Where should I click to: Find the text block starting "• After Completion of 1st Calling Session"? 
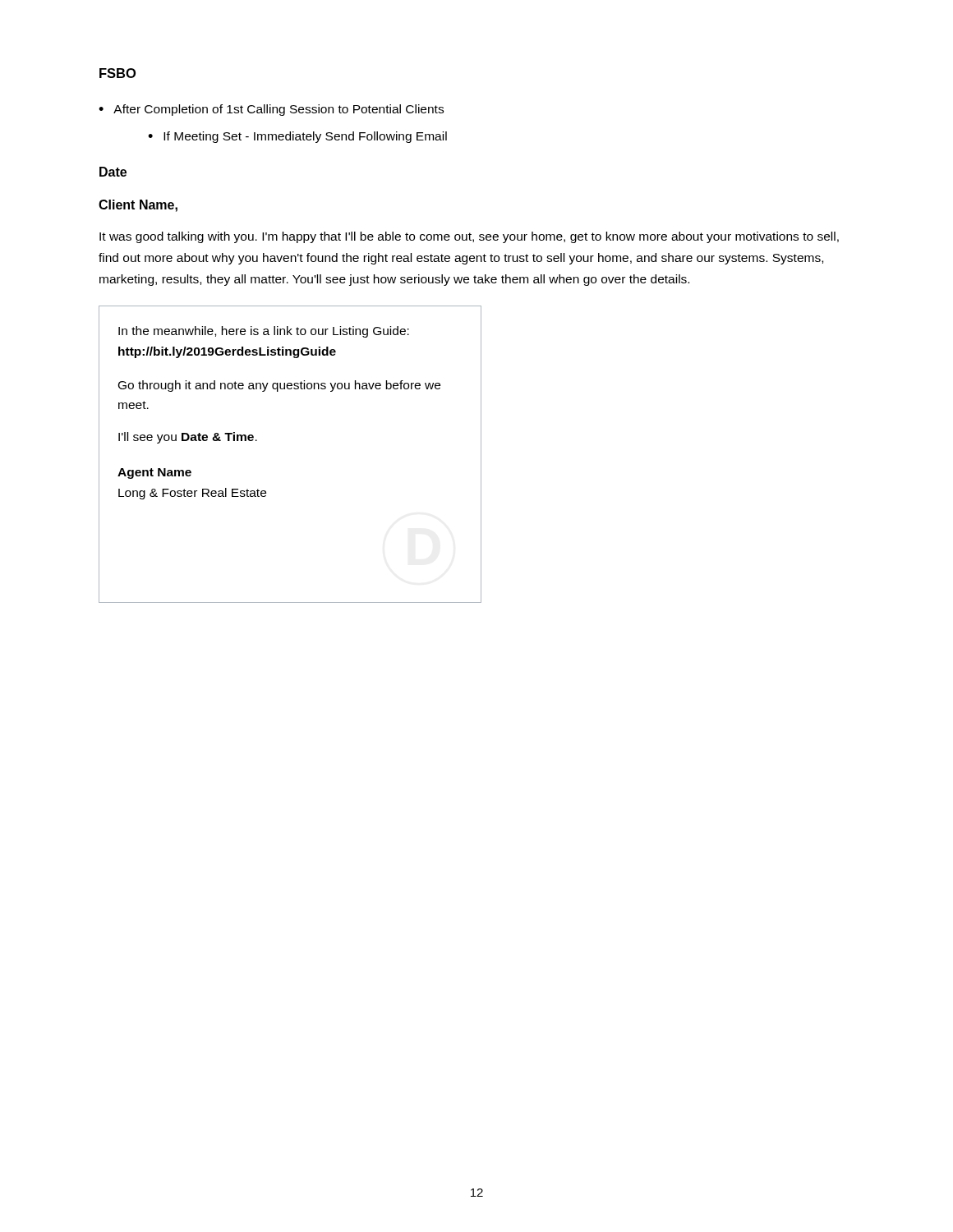coord(271,110)
